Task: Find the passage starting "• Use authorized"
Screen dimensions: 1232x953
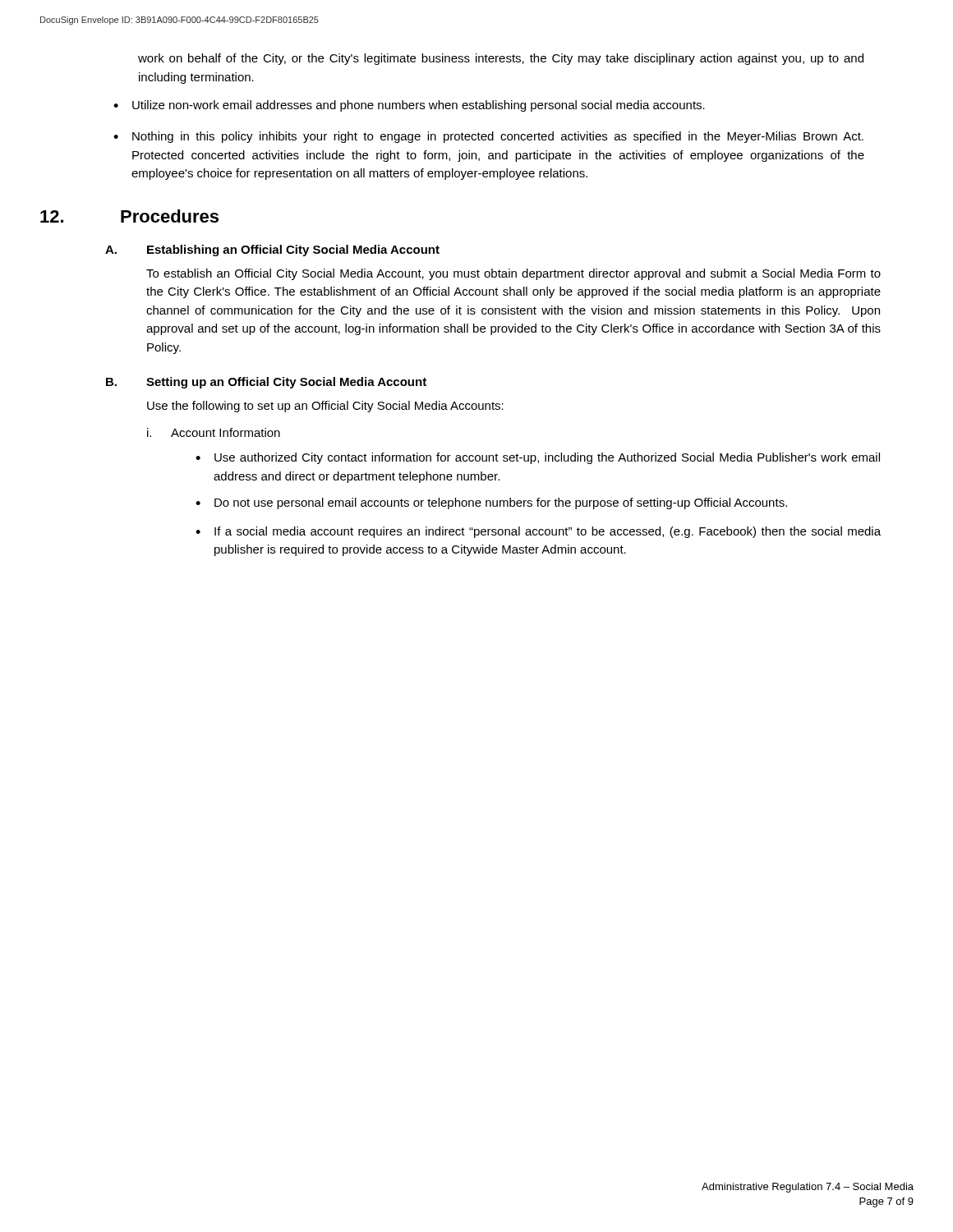Action: tap(538, 467)
